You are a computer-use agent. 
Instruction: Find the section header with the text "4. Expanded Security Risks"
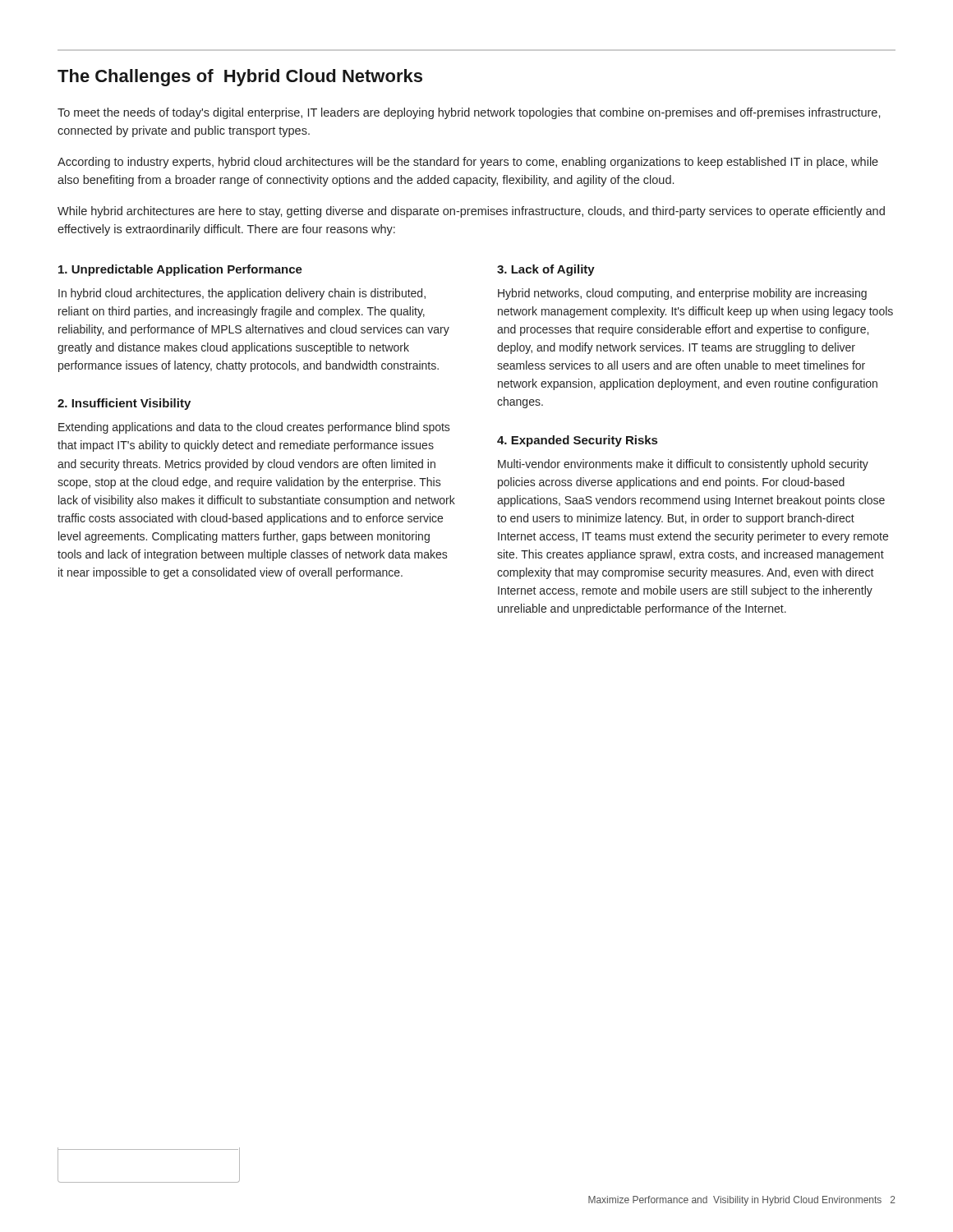click(578, 440)
